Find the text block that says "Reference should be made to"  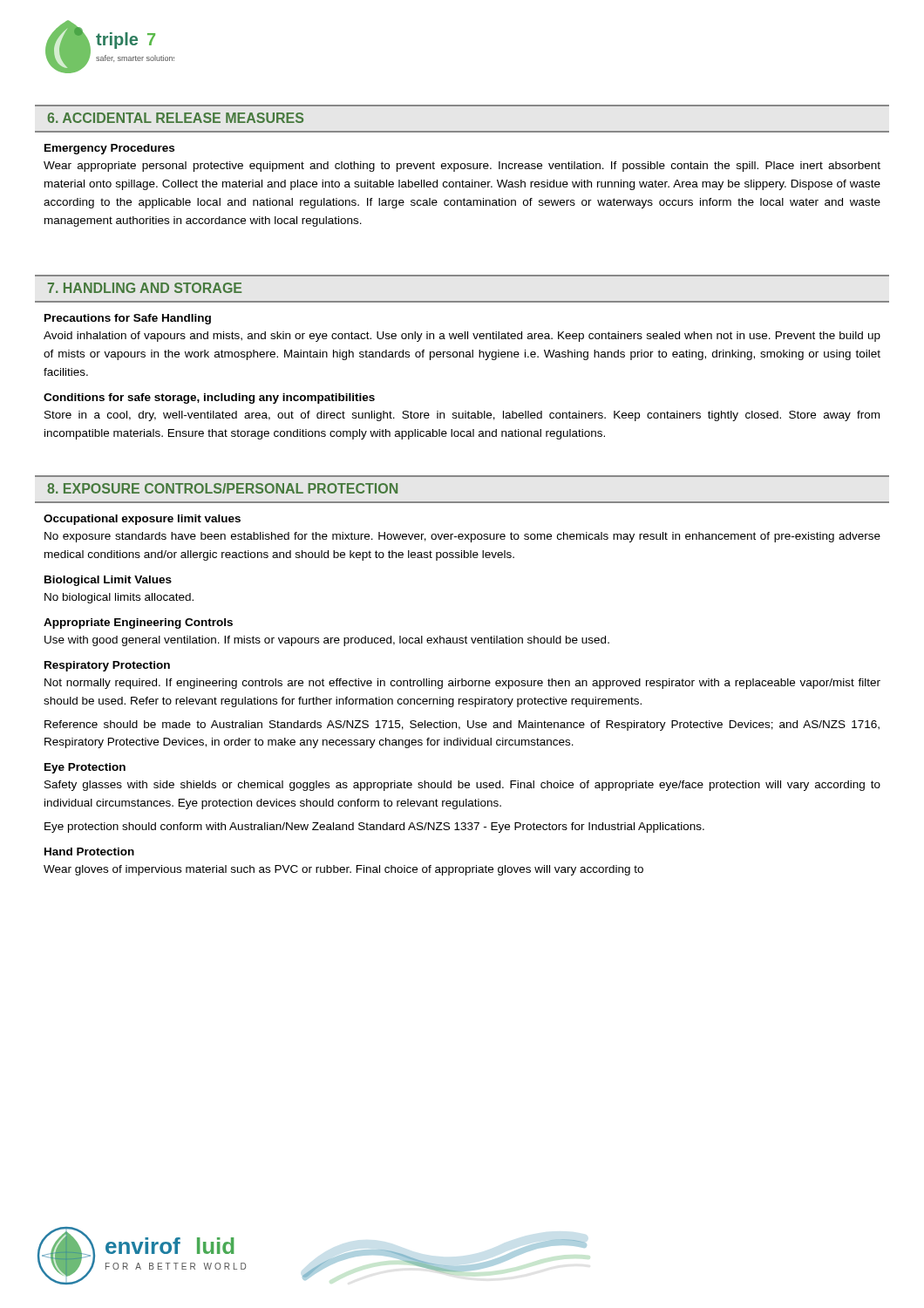point(462,733)
